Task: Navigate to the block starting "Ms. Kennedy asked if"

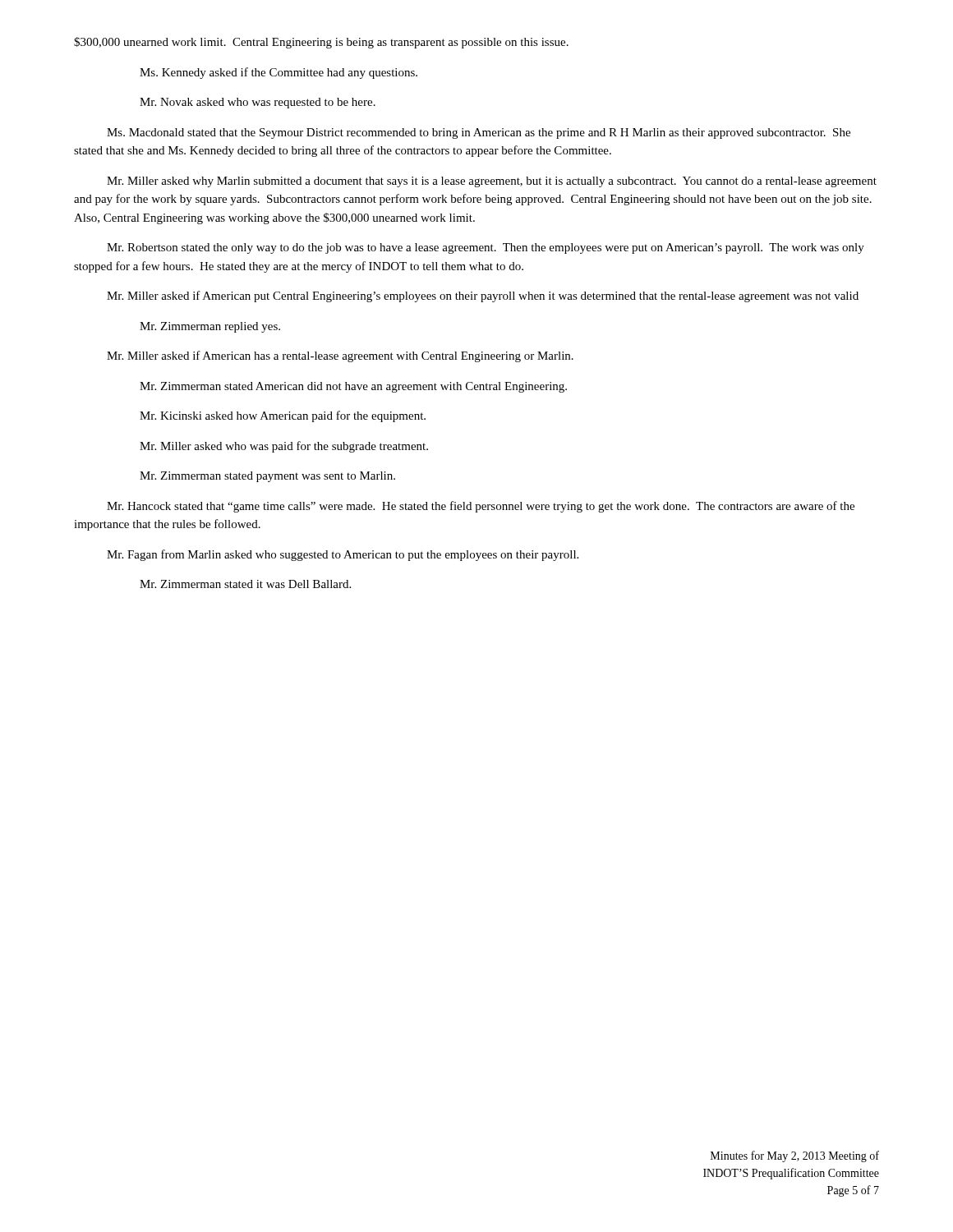Action: coord(279,72)
